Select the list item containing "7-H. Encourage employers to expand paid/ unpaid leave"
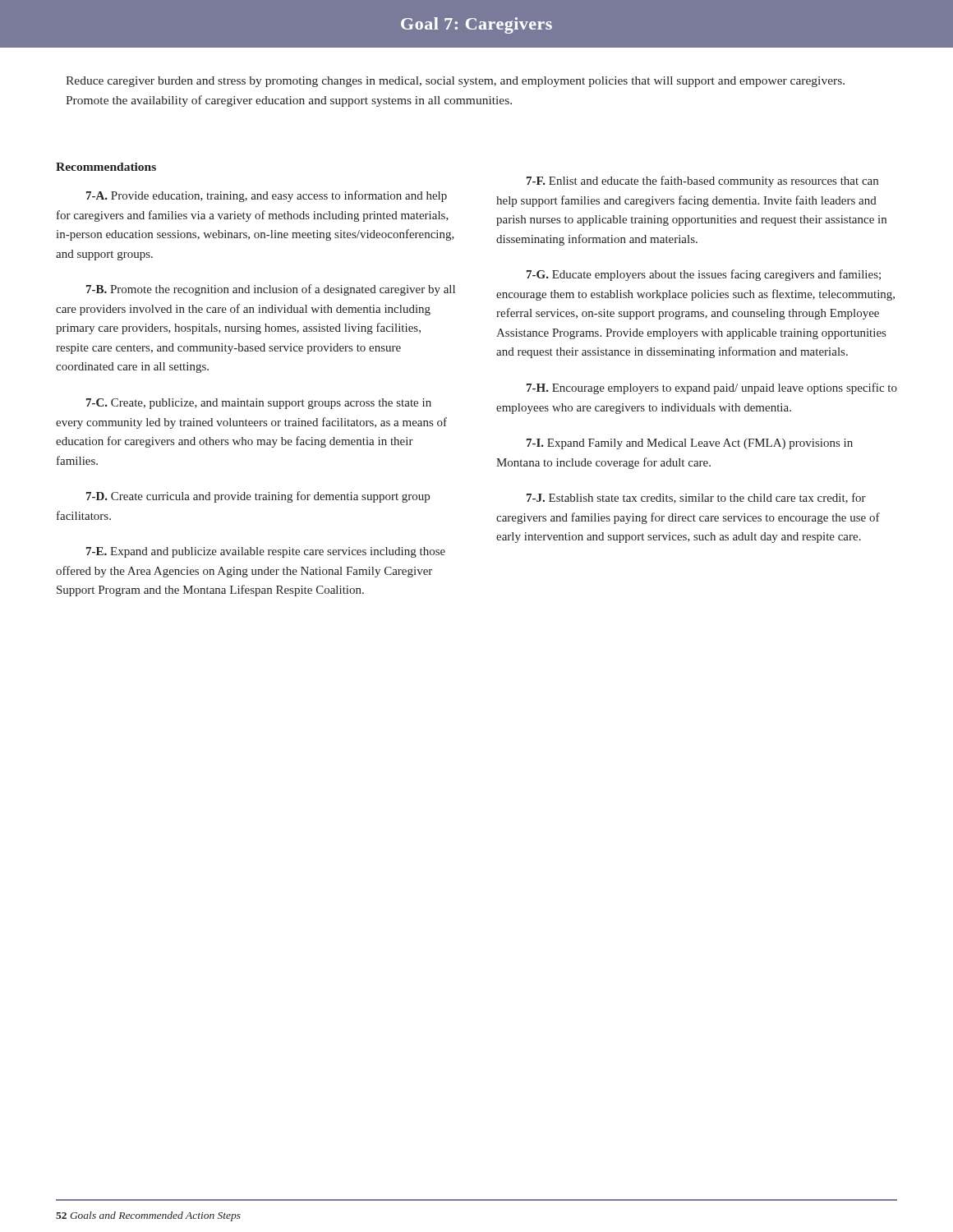The image size is (953, 1232). [x=697, y=398]
